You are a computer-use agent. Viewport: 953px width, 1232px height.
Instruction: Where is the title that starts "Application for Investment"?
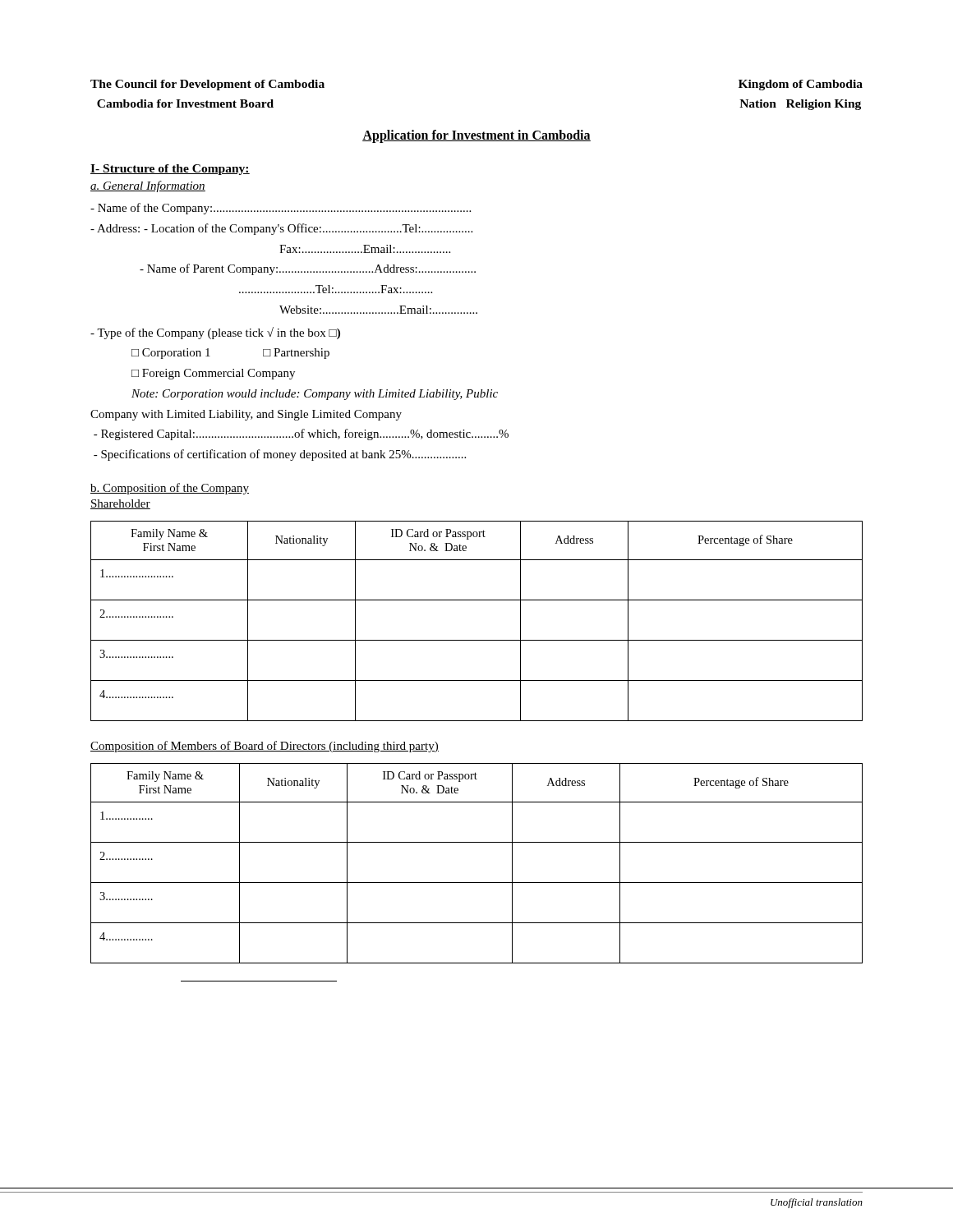pos(476,135)
